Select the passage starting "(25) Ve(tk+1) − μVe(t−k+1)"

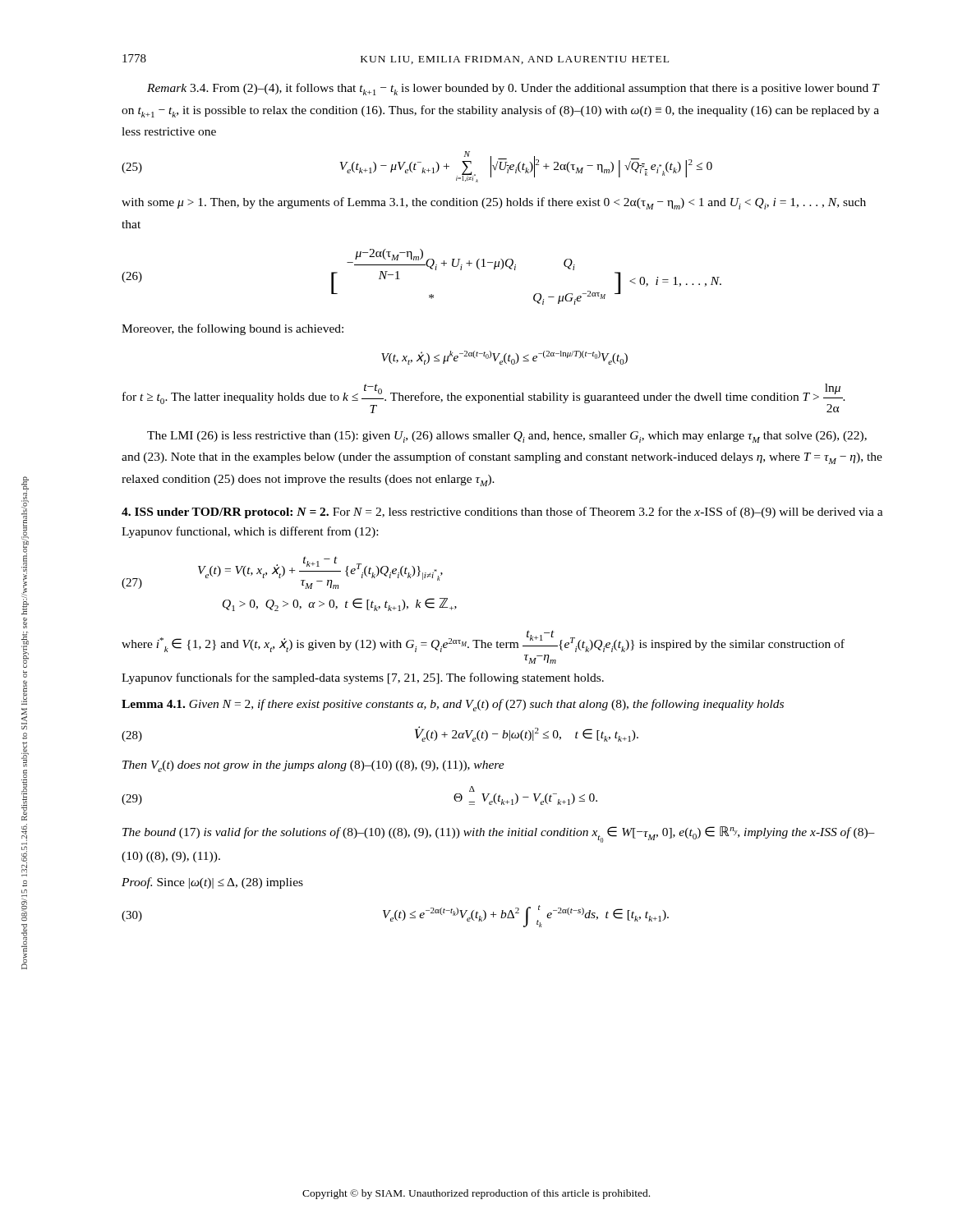tap(504, 167)
